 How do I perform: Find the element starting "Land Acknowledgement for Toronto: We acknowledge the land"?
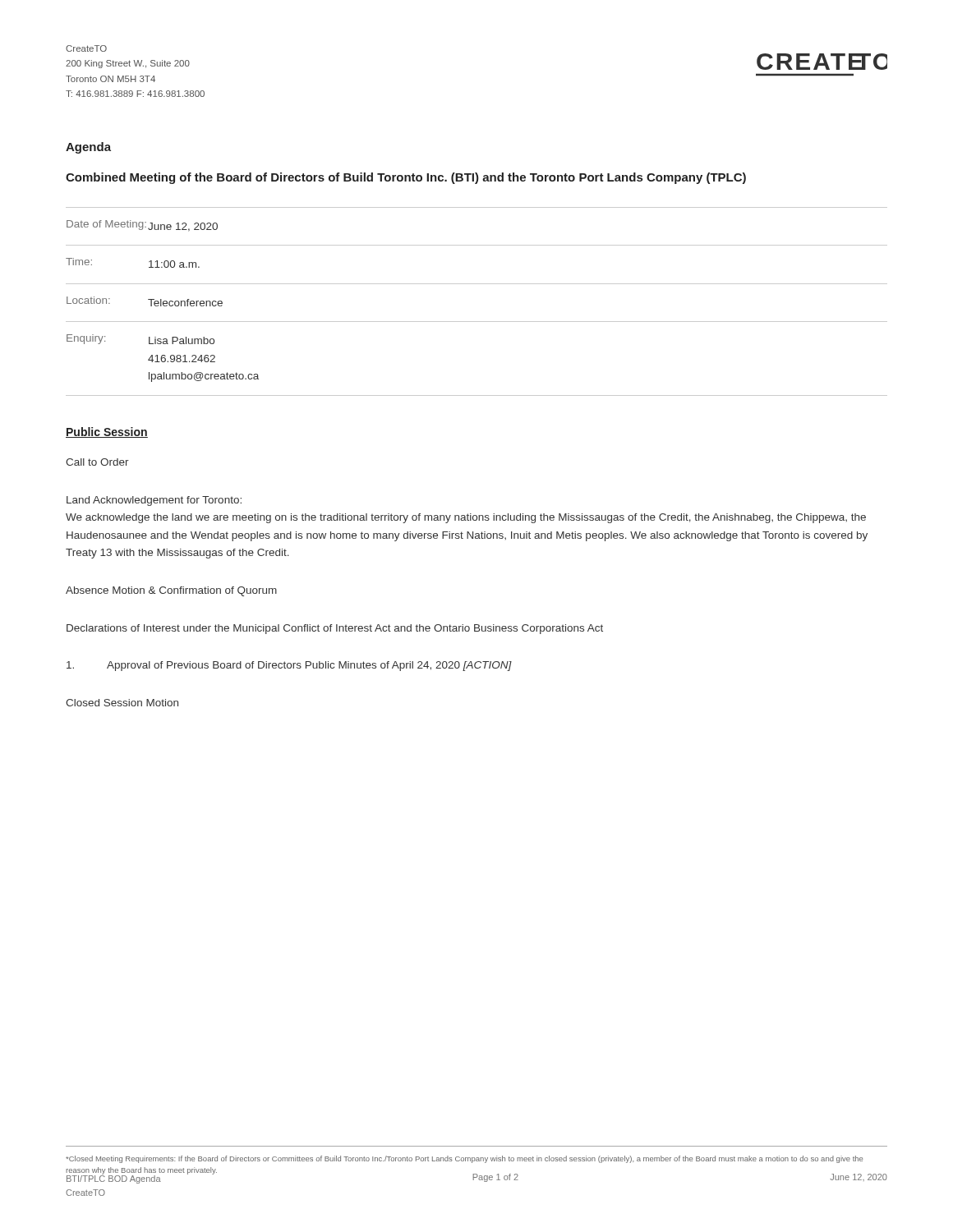[467, 526]
